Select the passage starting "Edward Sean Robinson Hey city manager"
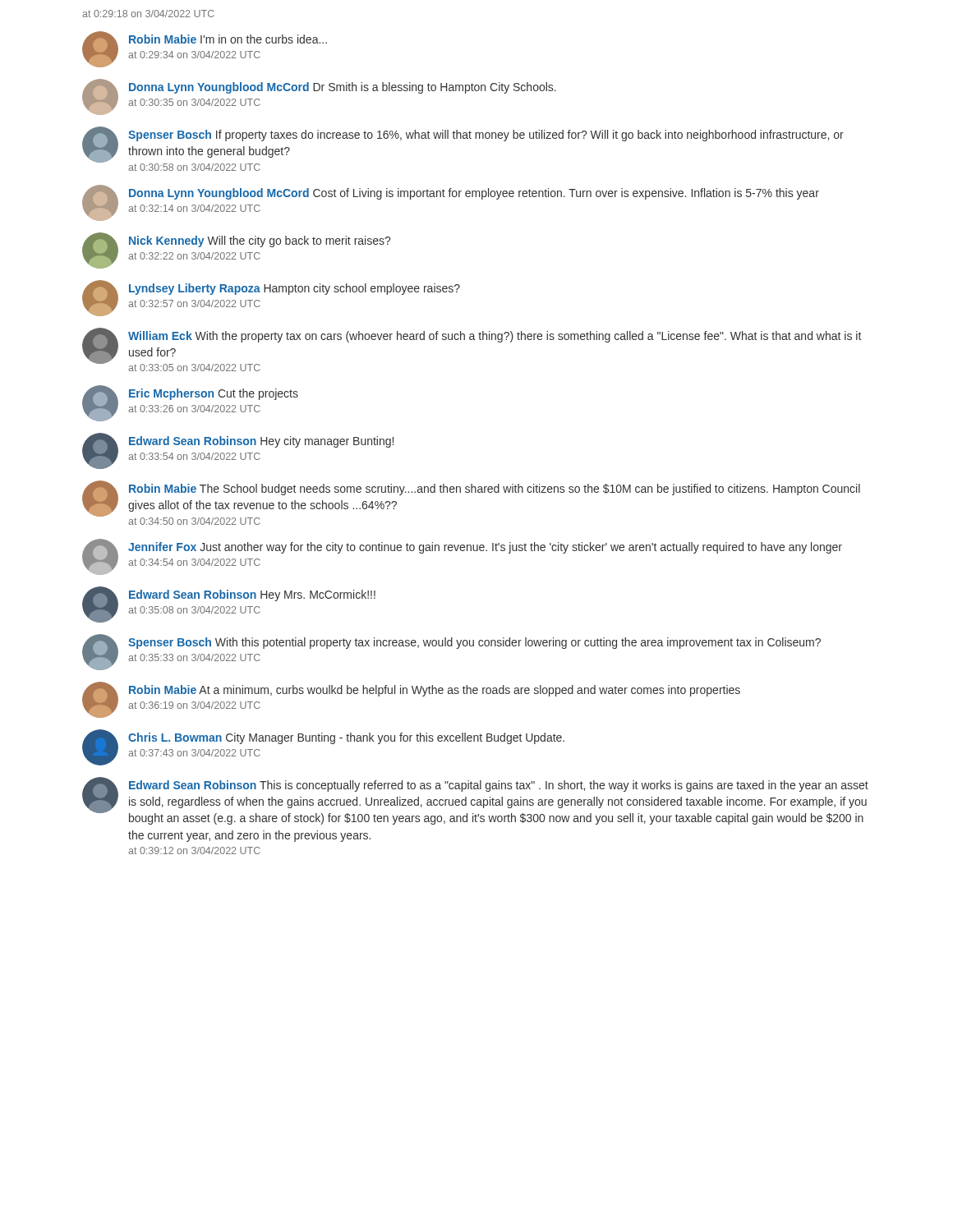953x1232 pixels. click(x=238, y=451)
